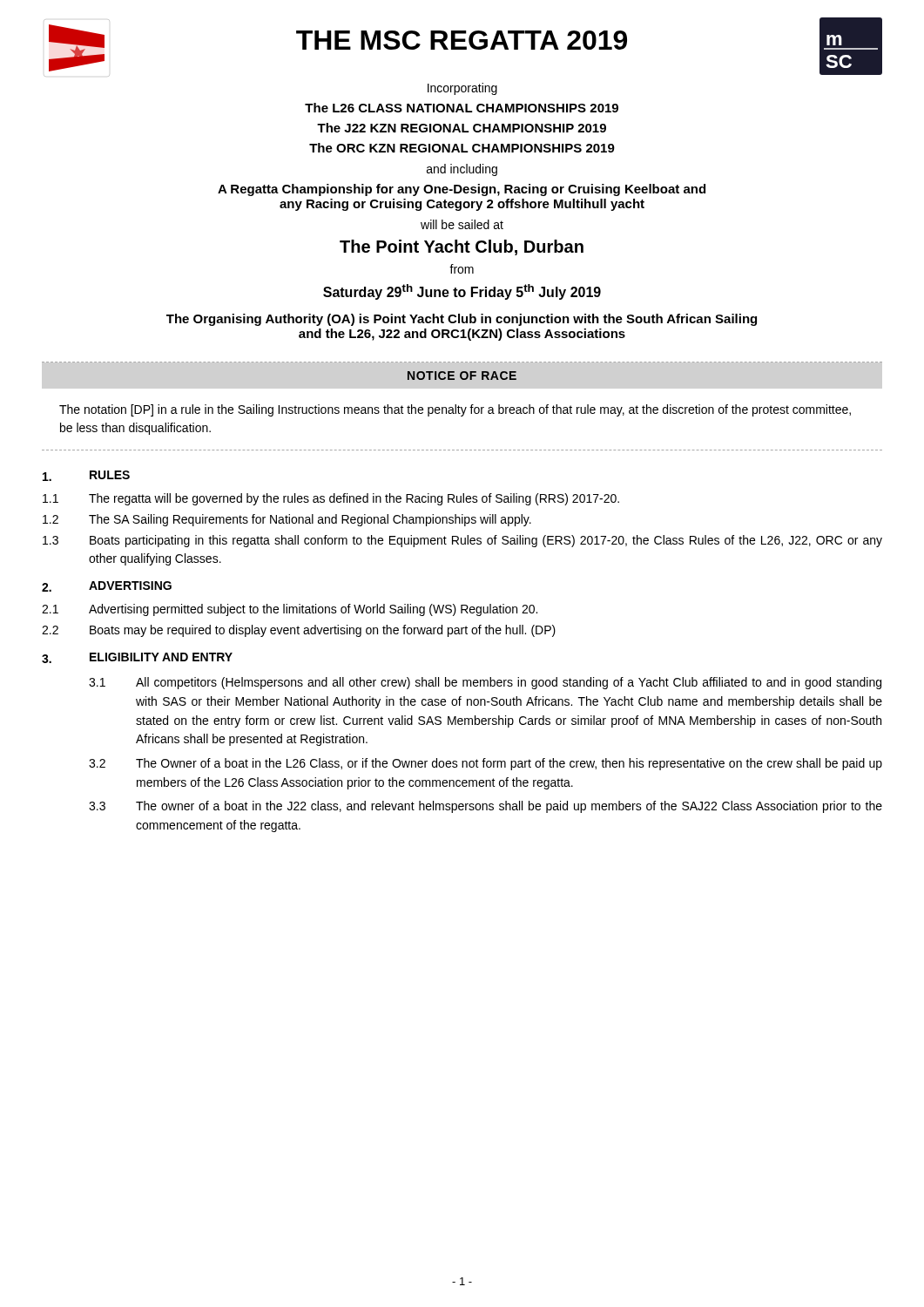This screenshot has height=1307, width=924.
Task: Locate the block of text that opens with "3 Boats participating in this regatta shall"
Action: pyautogui.click(x=462, y=550)
